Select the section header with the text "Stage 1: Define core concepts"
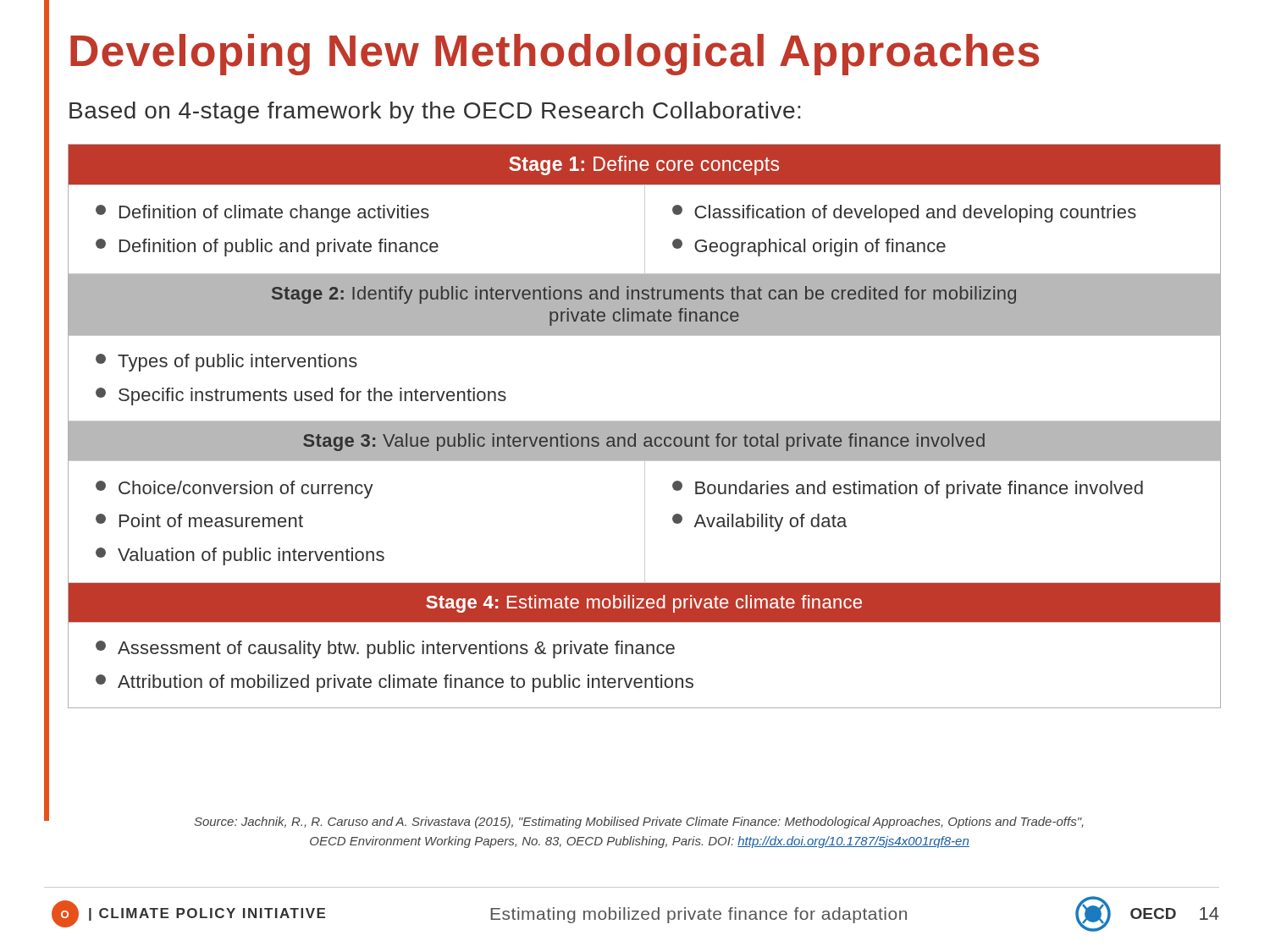Image resolution: width=1270 pixels, height=952 pixels. (644, 165)
